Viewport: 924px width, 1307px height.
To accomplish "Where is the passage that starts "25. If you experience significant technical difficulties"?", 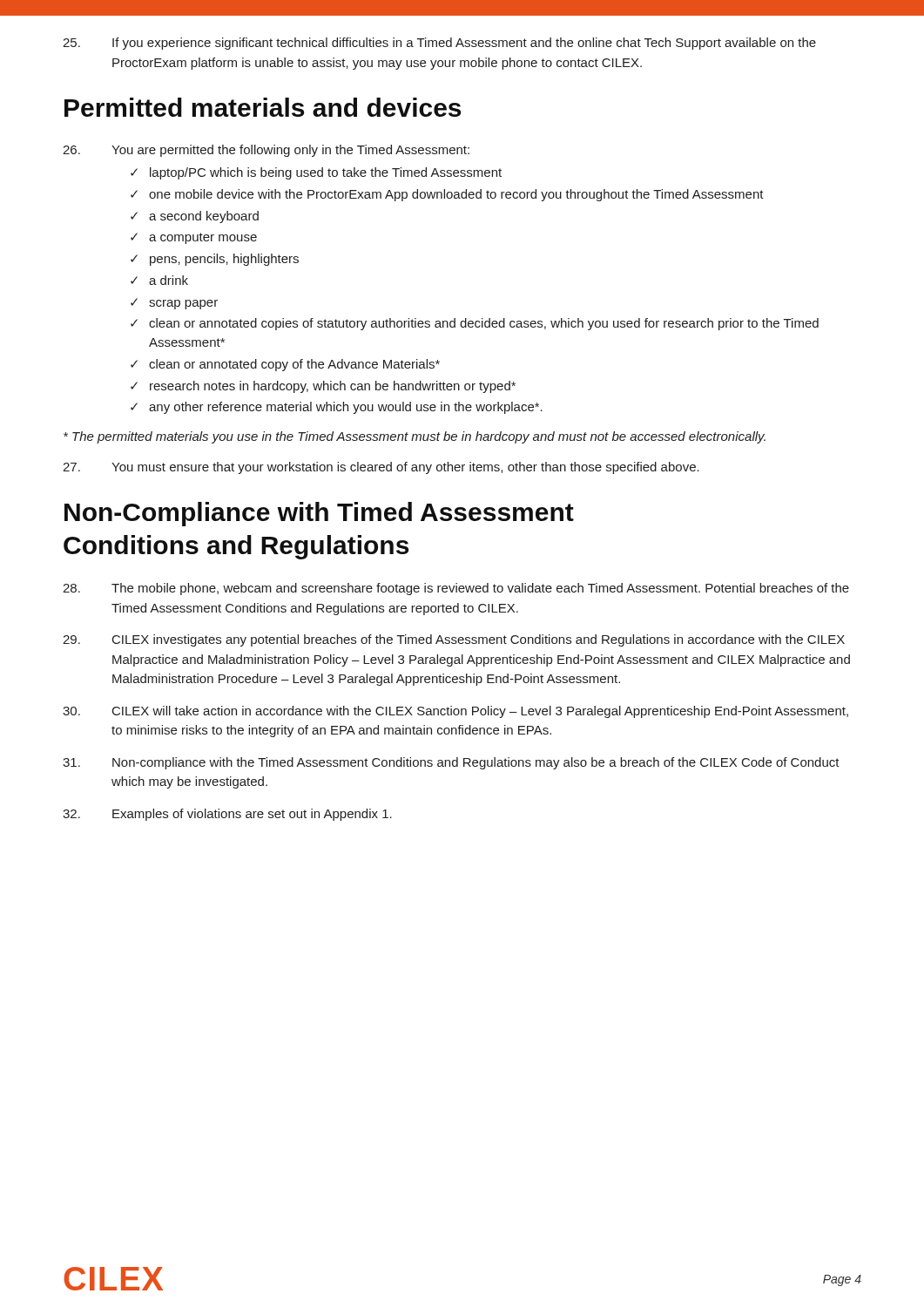I will 462,53.
